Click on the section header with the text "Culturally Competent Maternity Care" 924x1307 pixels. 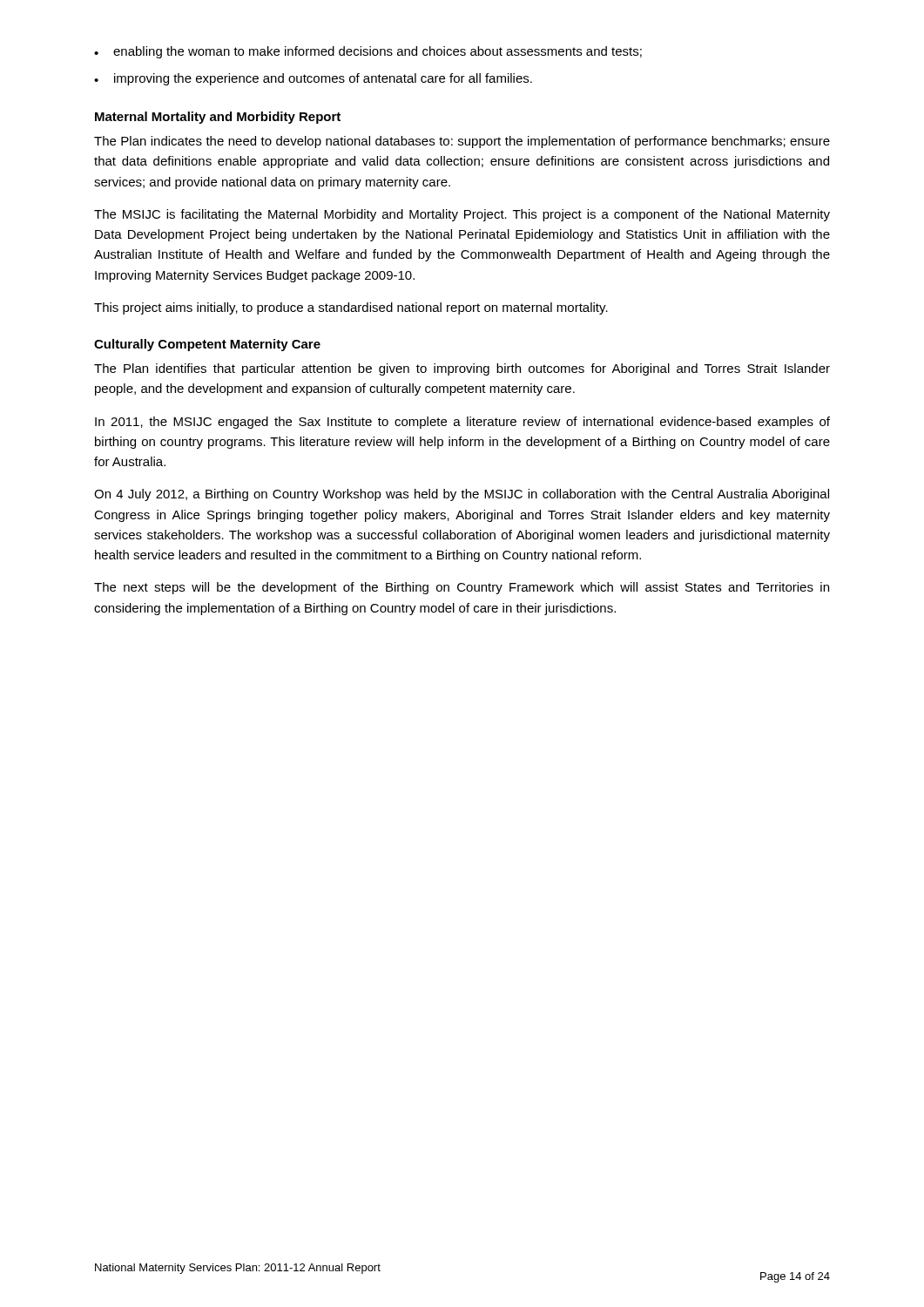click(x=207, y=344)
